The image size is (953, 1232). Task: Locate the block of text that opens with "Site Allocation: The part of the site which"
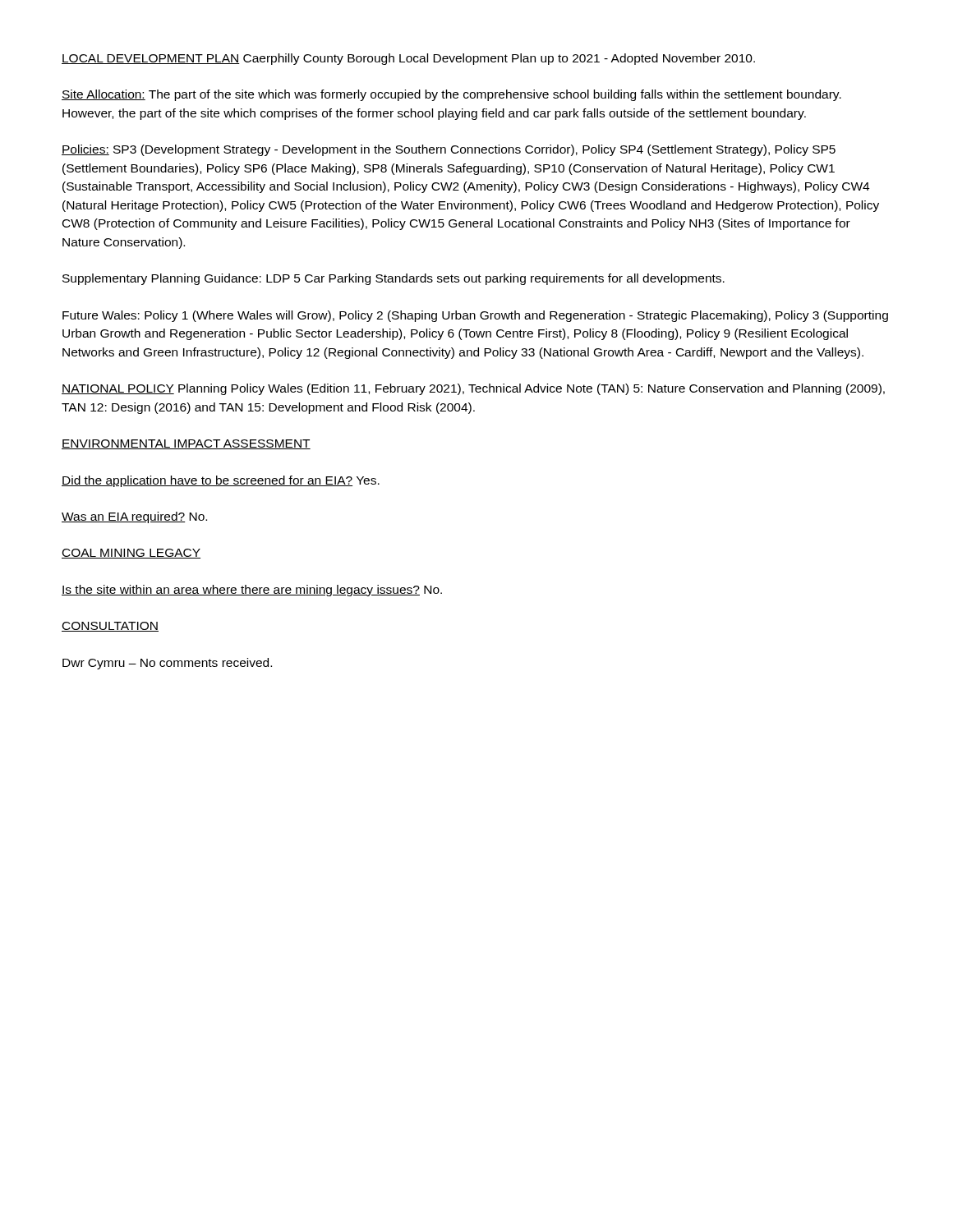(x=452, y=104)
